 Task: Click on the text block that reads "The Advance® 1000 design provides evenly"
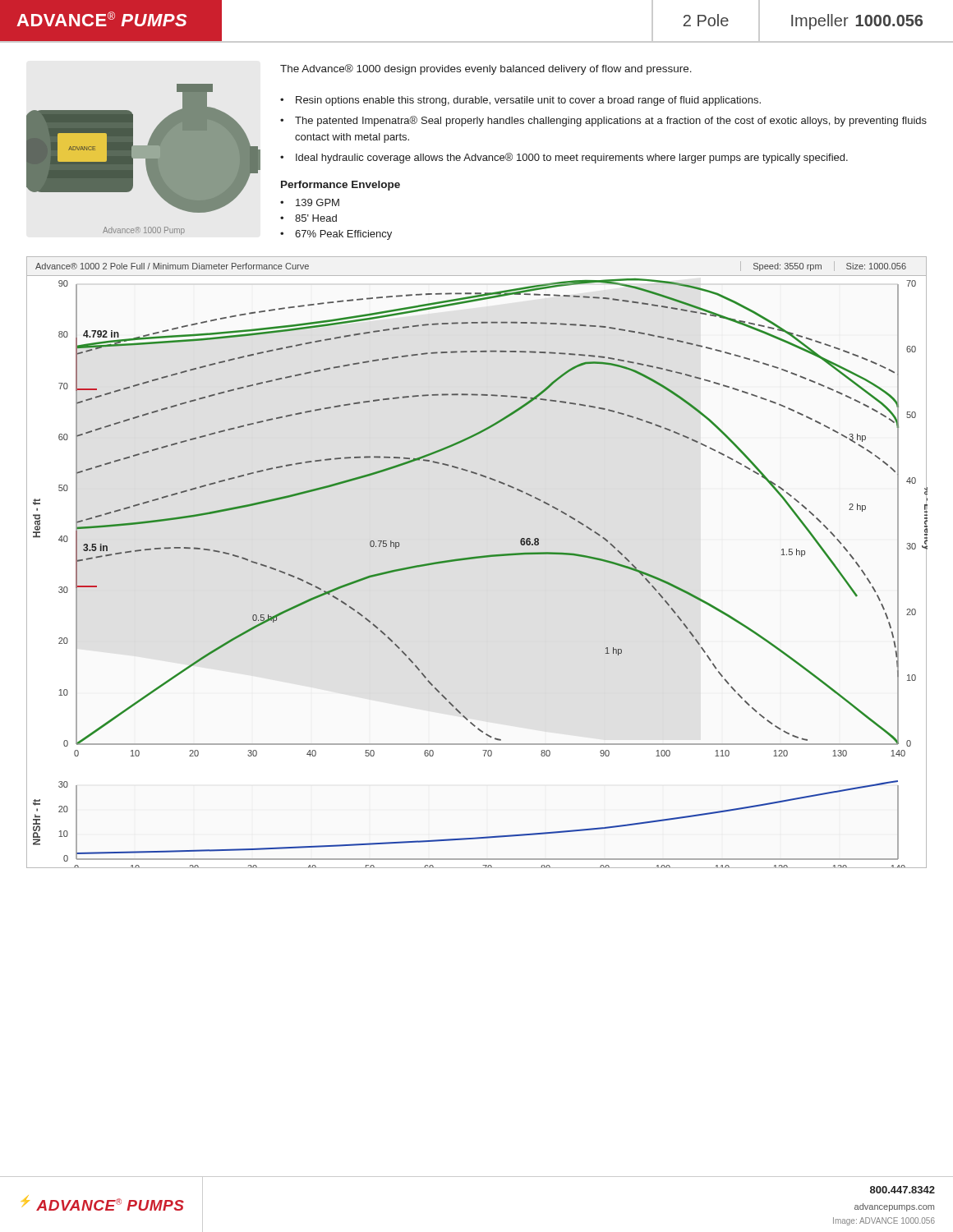coord(486,69)
